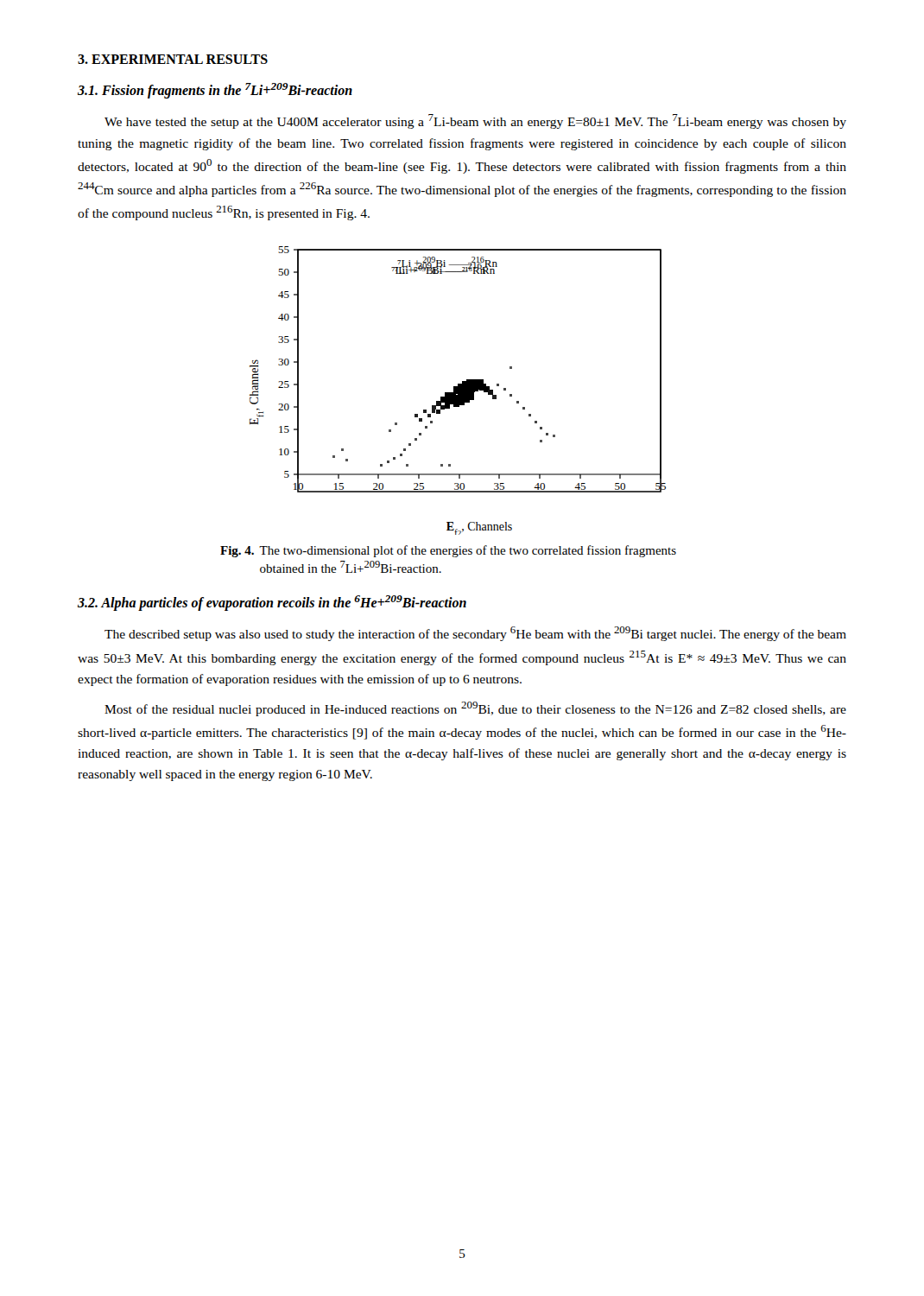
Task: Click on the section header with the text "3.2. Alpha particles of evaporation recoils"
Action: (272, 601)
